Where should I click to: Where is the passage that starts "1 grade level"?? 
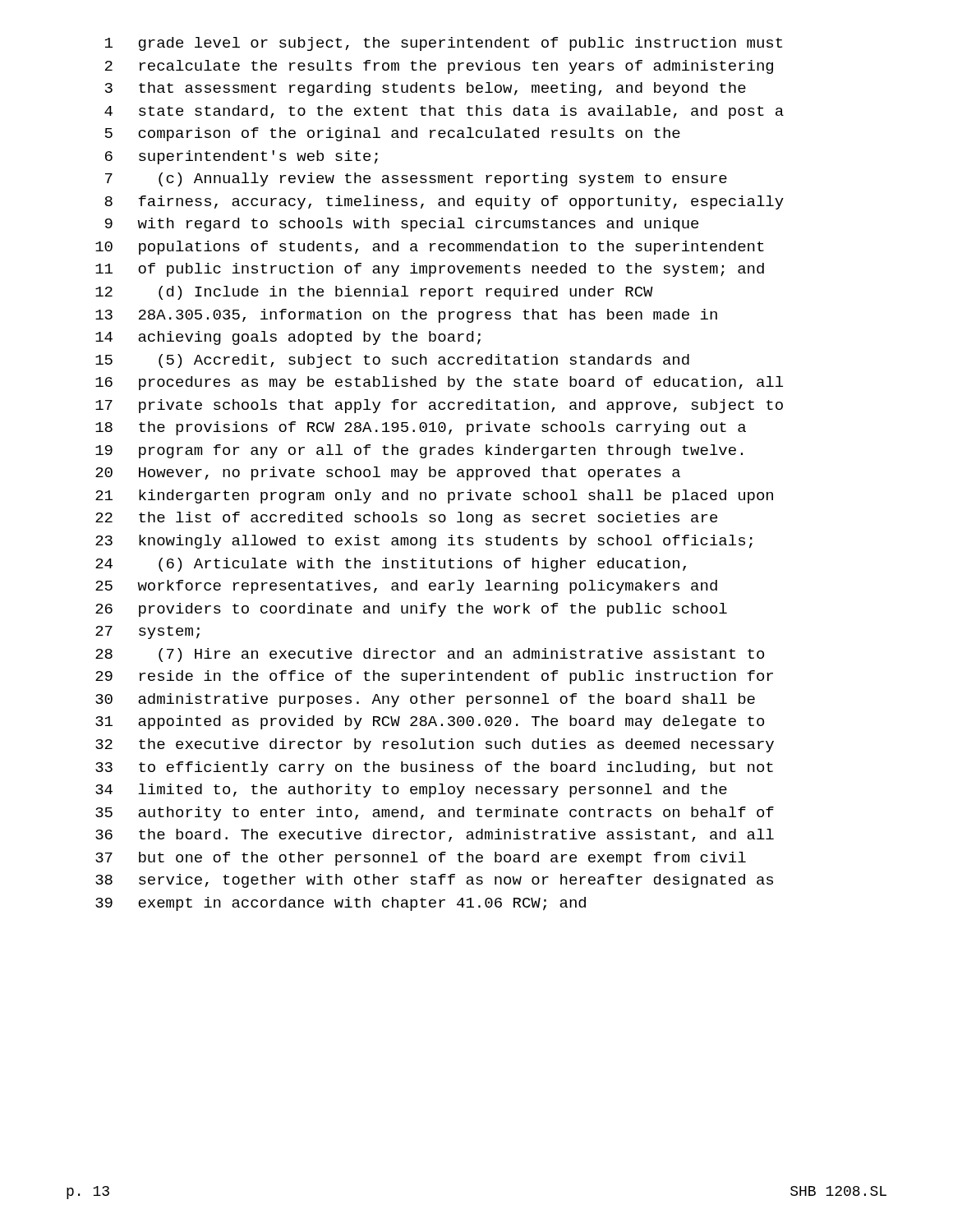476,101
